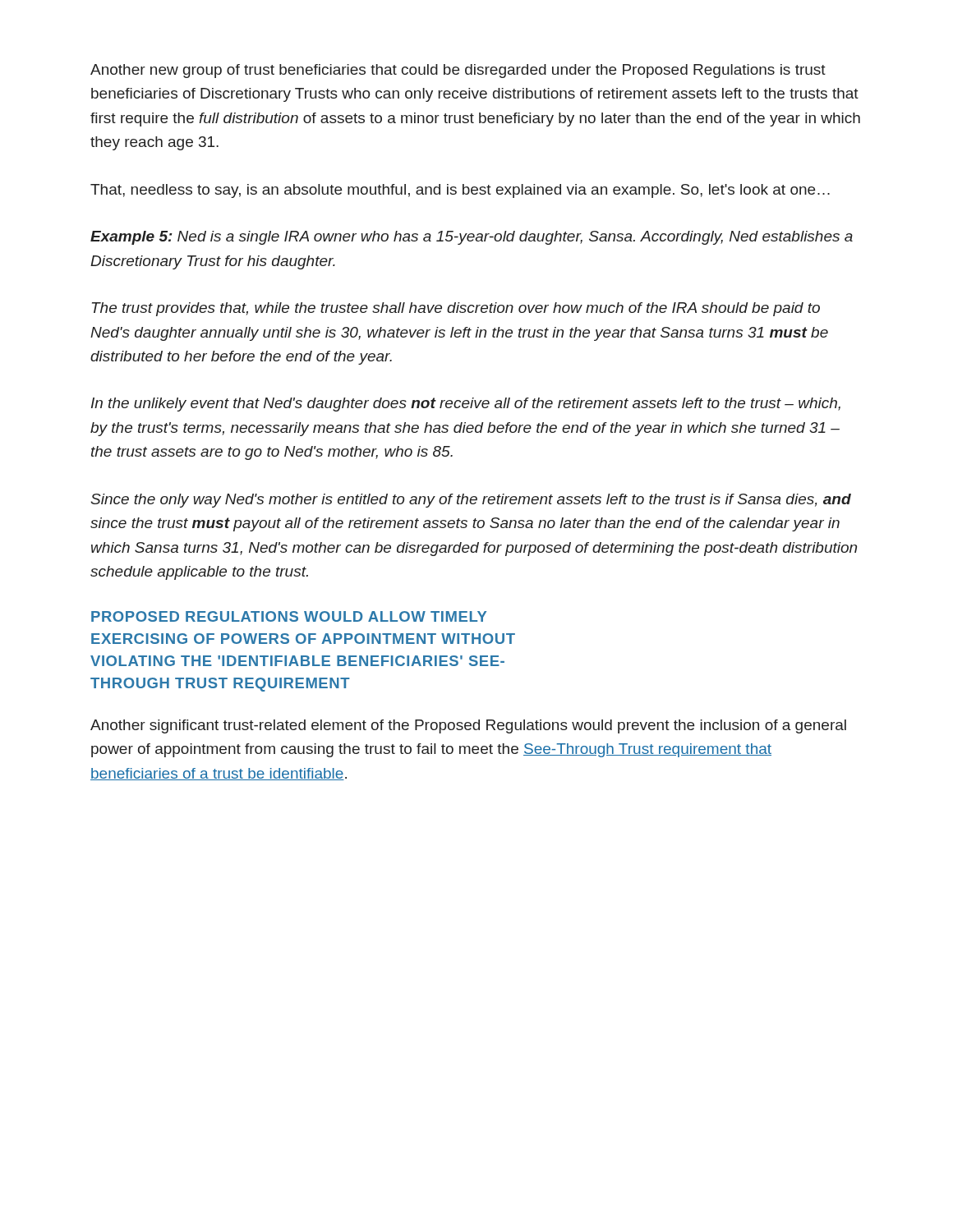Find the text block containing "Since the only"

click(474, 535)
